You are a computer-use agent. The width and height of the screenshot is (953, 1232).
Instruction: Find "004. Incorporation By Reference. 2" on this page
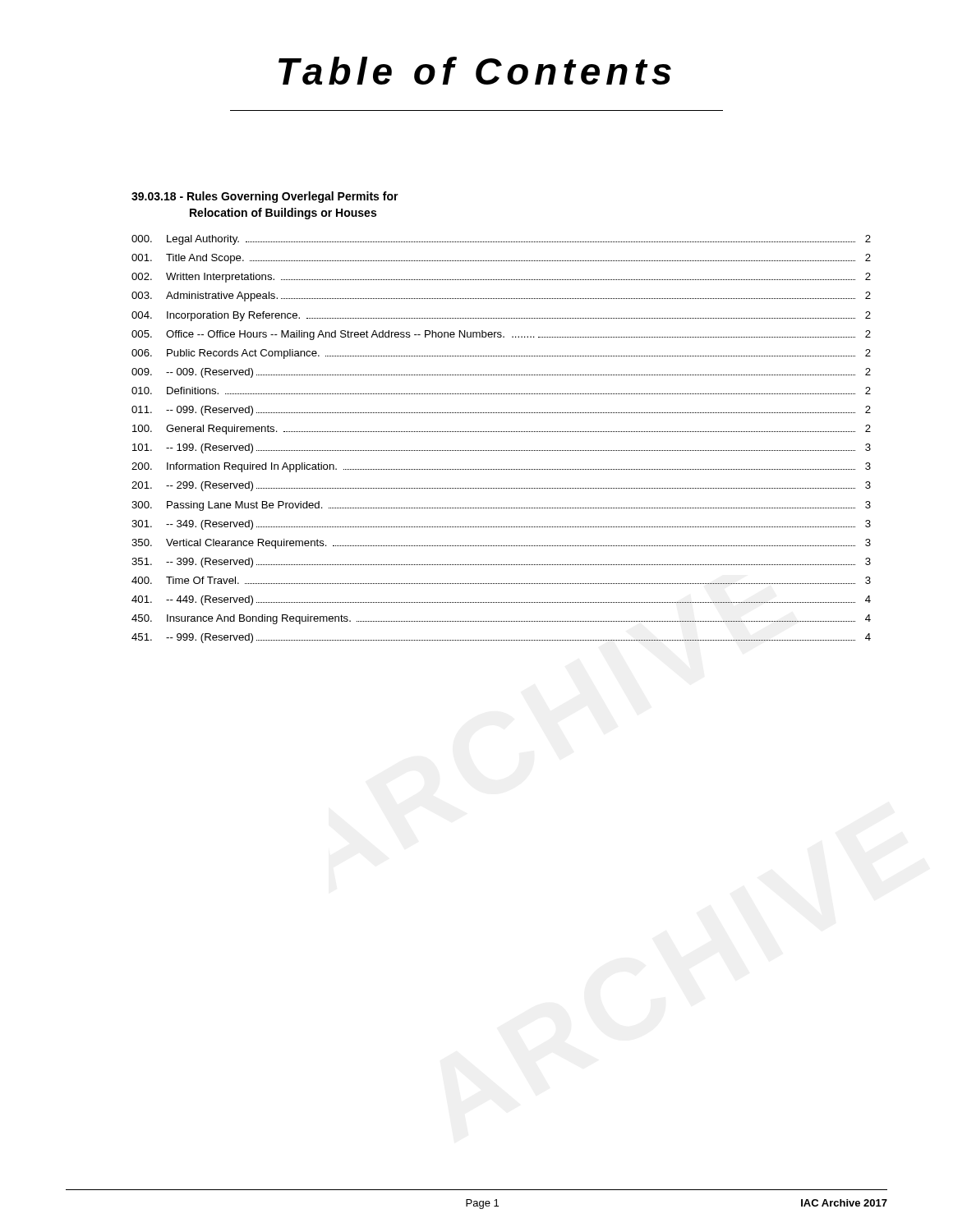501,315
